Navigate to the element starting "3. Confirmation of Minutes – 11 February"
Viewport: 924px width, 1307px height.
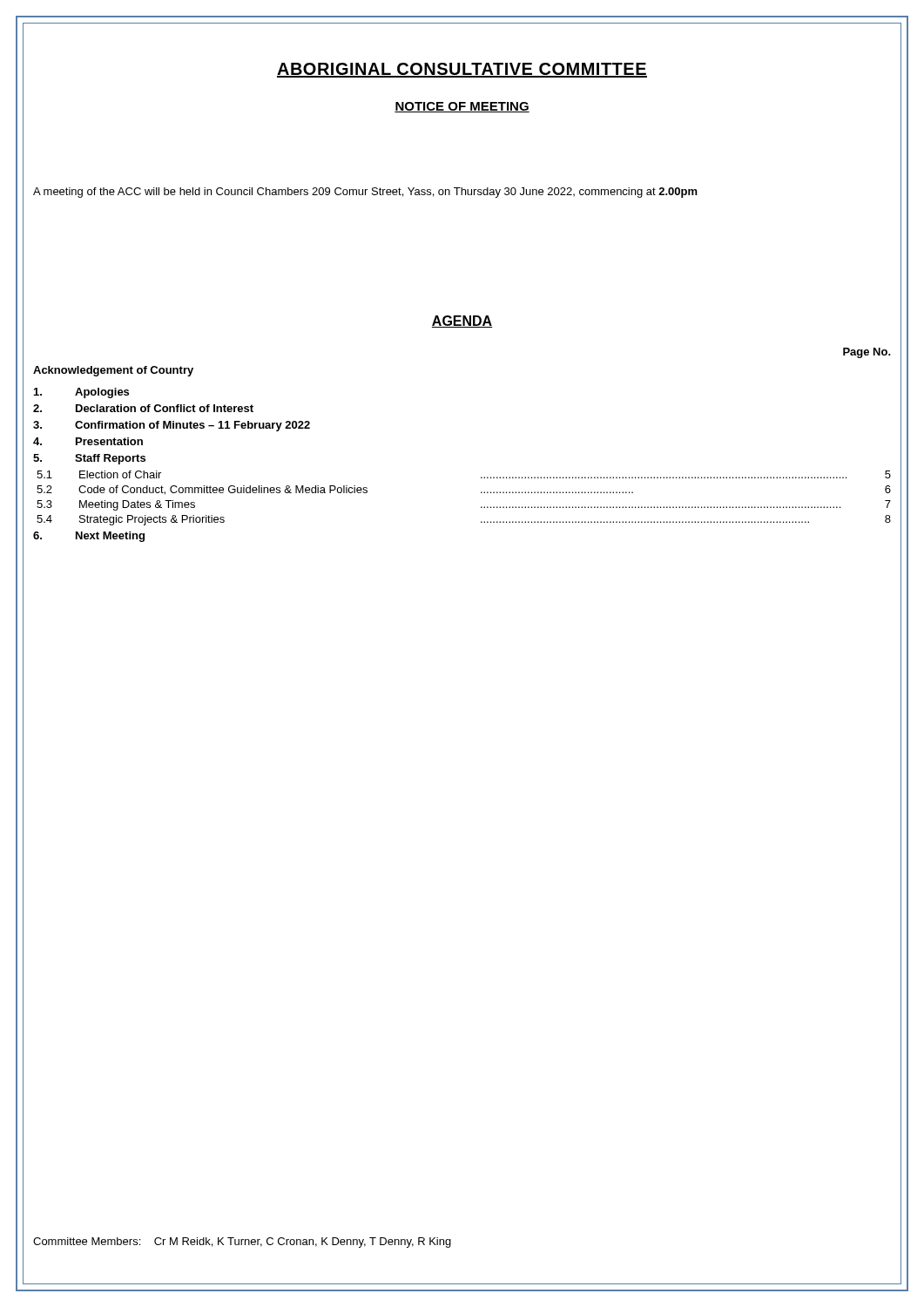coord(172,424)
